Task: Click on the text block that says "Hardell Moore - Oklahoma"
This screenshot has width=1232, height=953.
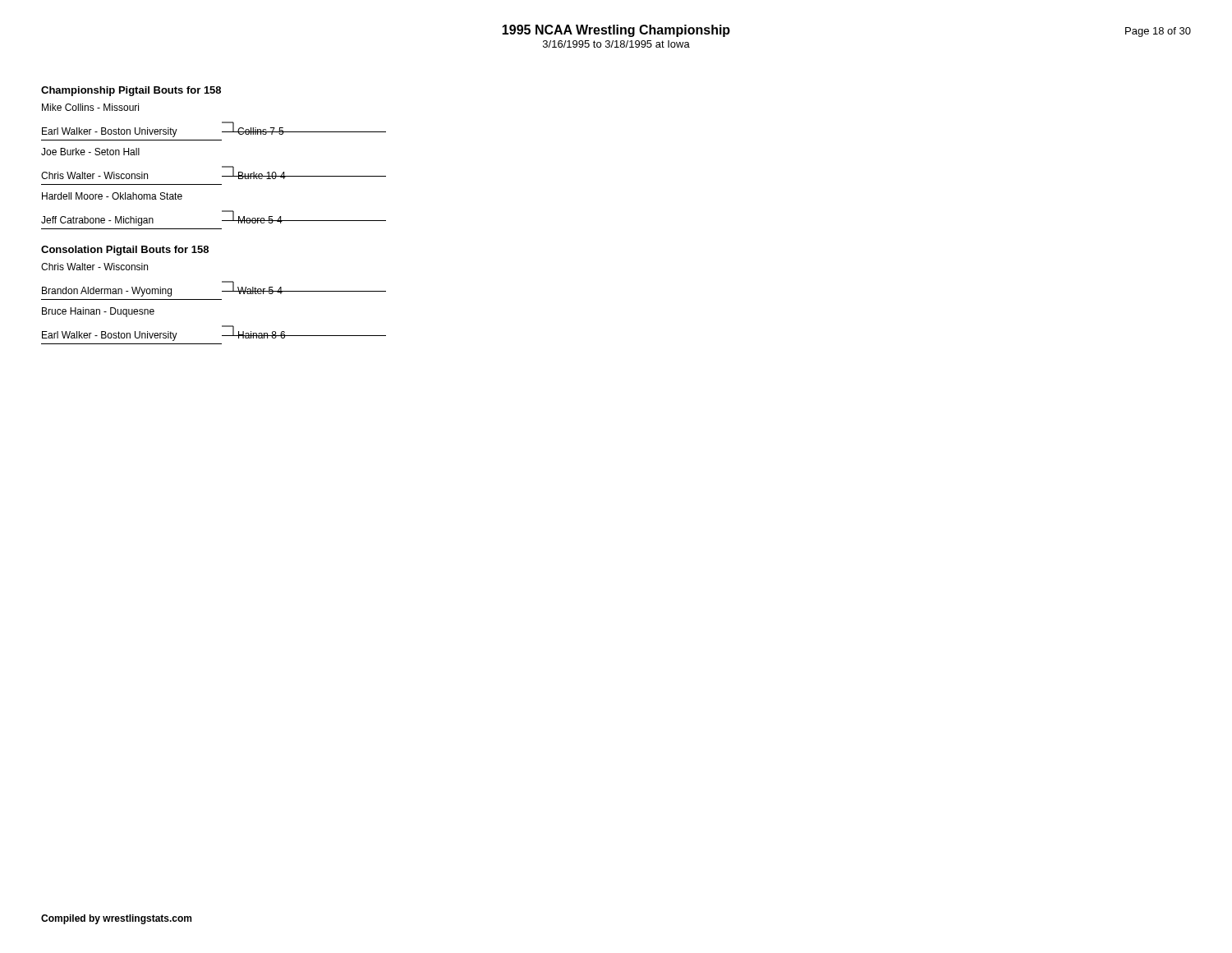Action: pyautogui.click(x=112, y=196)
